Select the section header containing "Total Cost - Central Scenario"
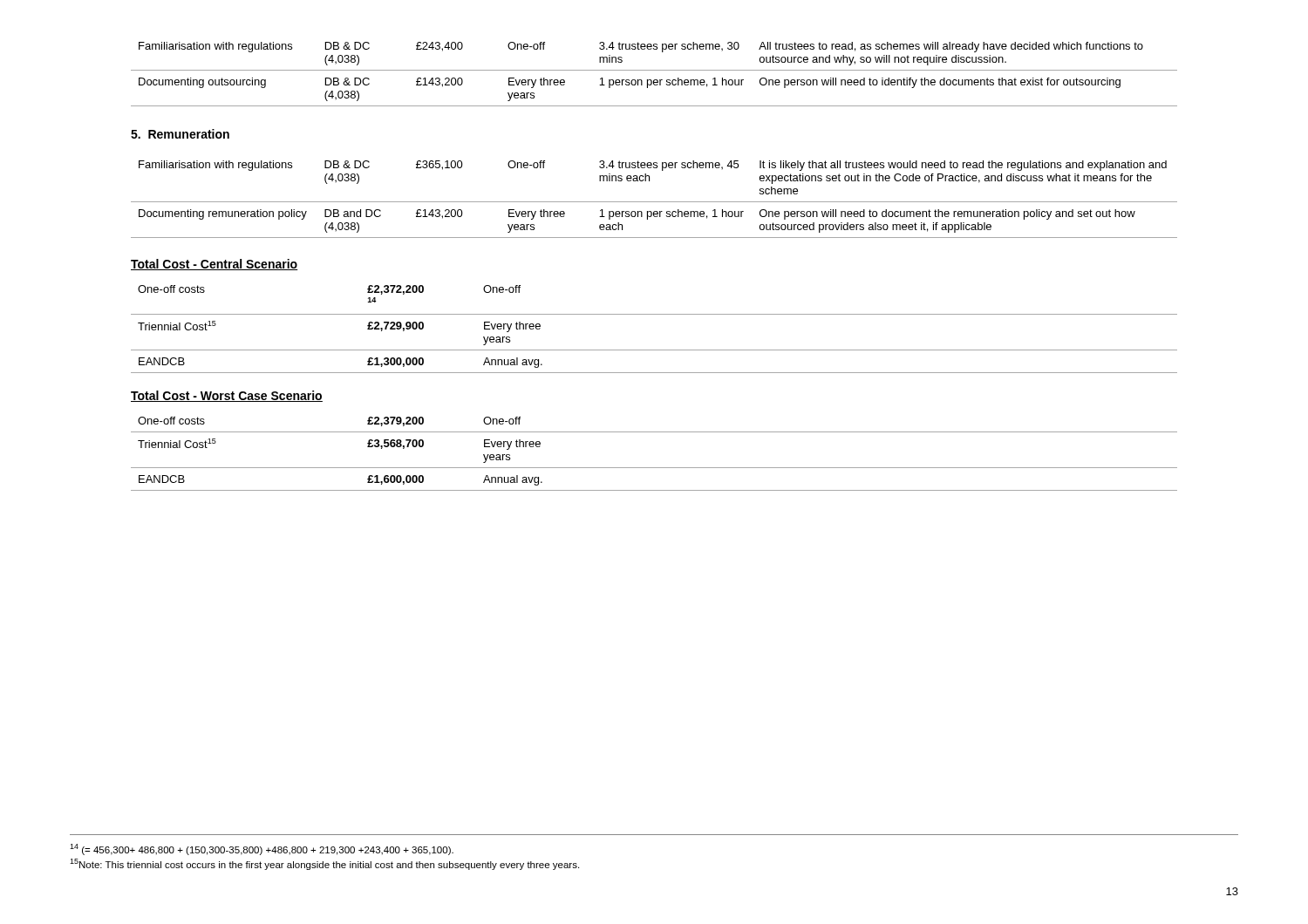The height and width of the screenshot is (924, 1308). (214, 264)
